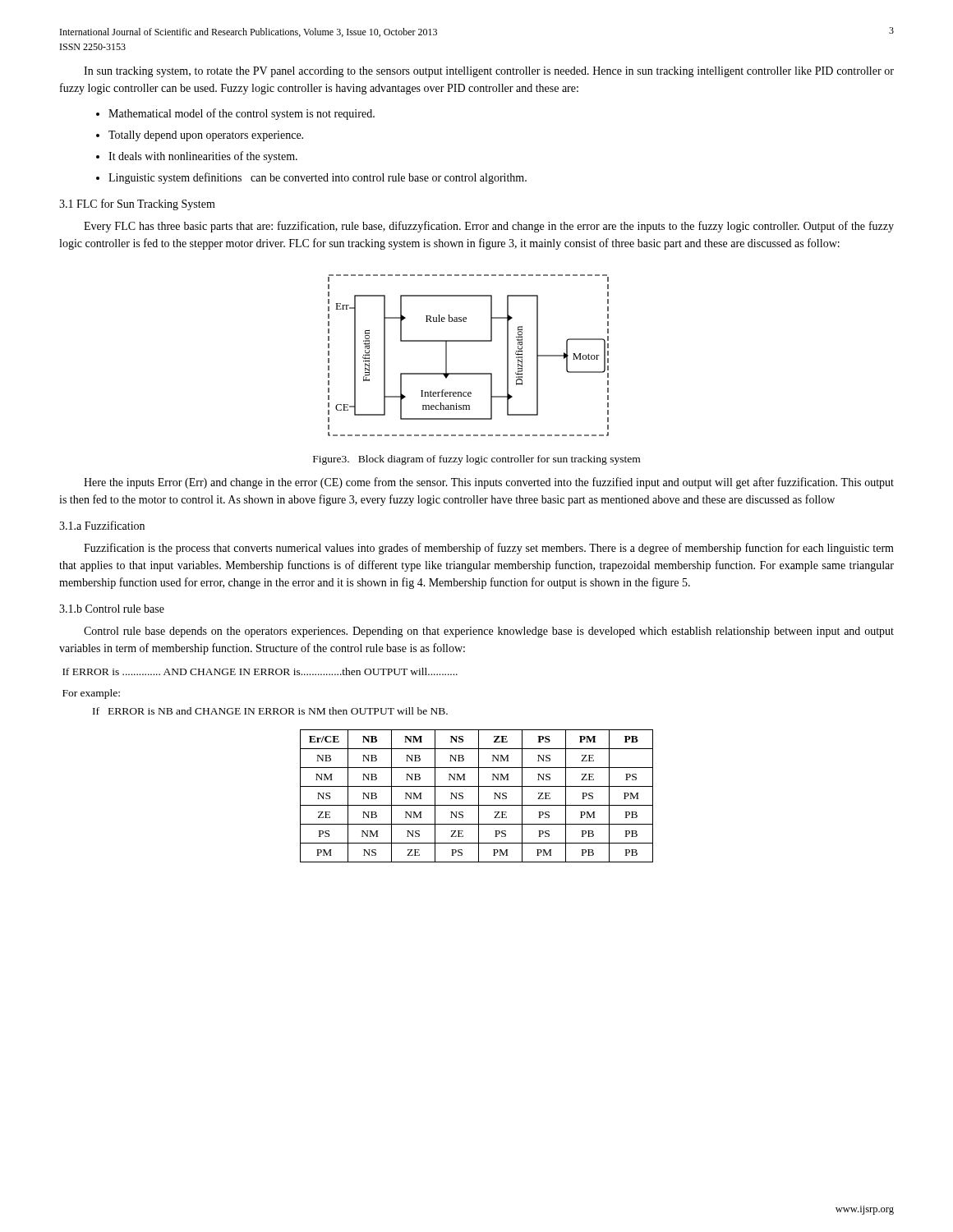
Task: Select the region starting "In sun tracking system,"
Action: 476,80
